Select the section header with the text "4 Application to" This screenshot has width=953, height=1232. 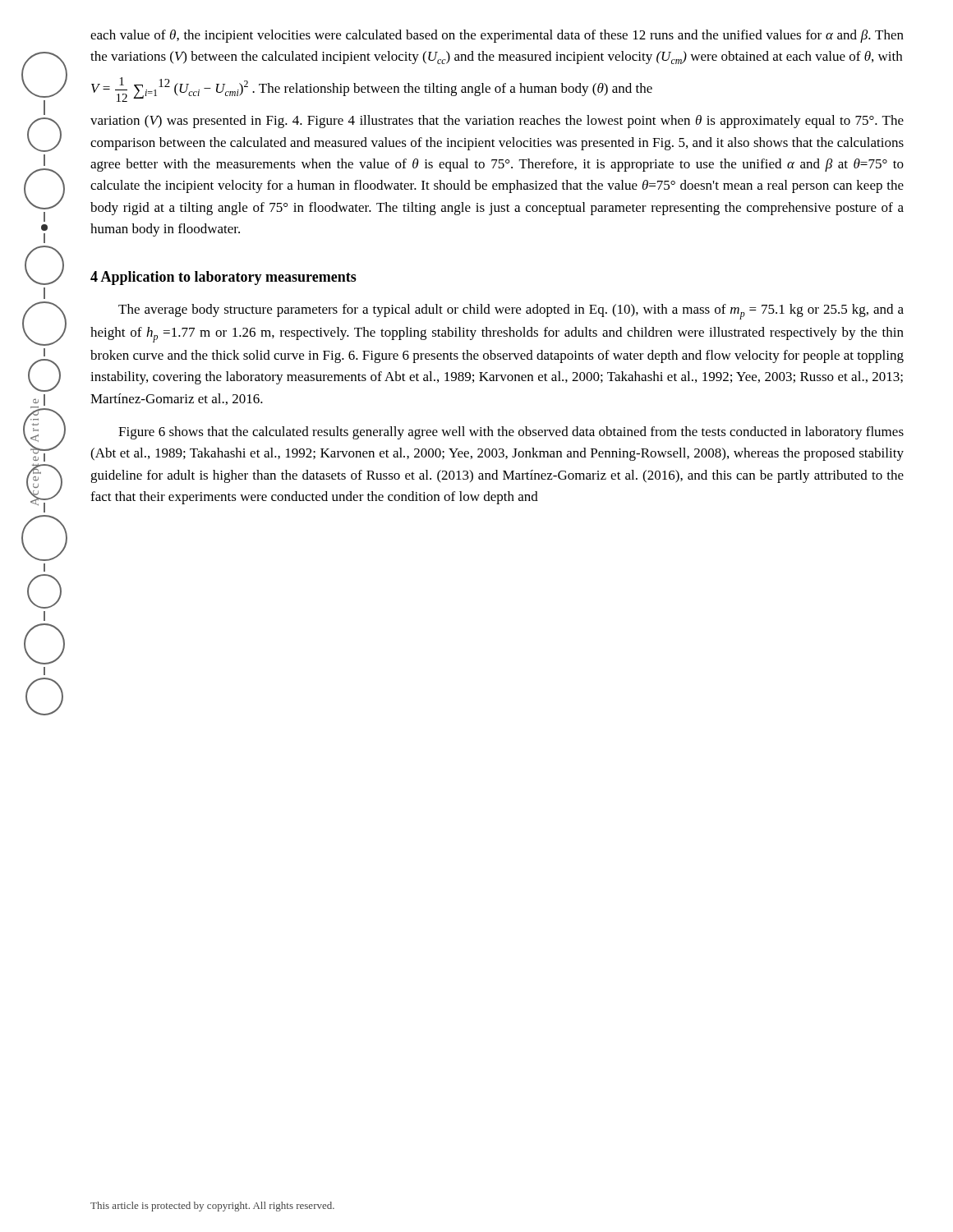coord(223,277)
